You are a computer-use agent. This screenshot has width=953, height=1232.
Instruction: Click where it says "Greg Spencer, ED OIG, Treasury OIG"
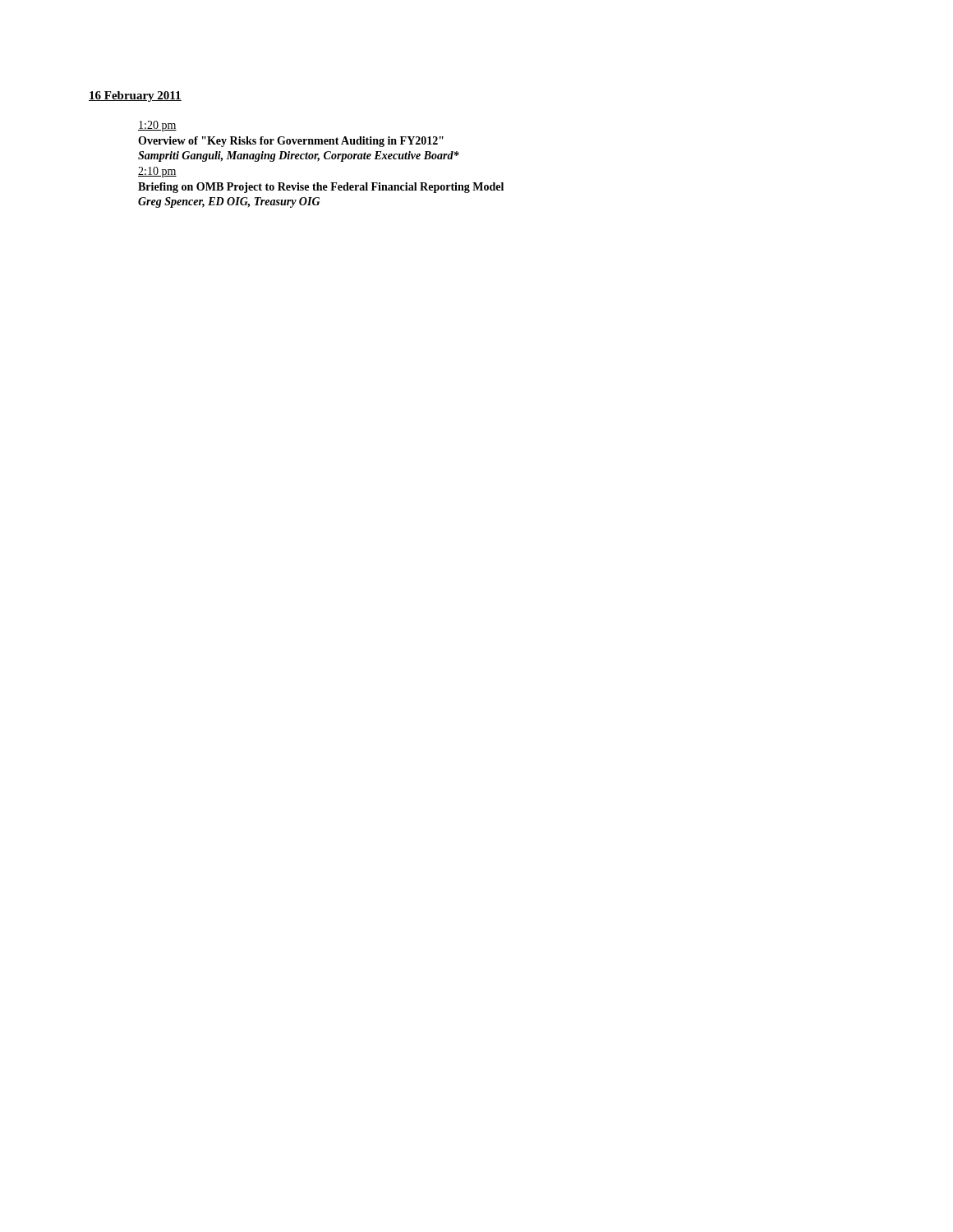point(229,202)
